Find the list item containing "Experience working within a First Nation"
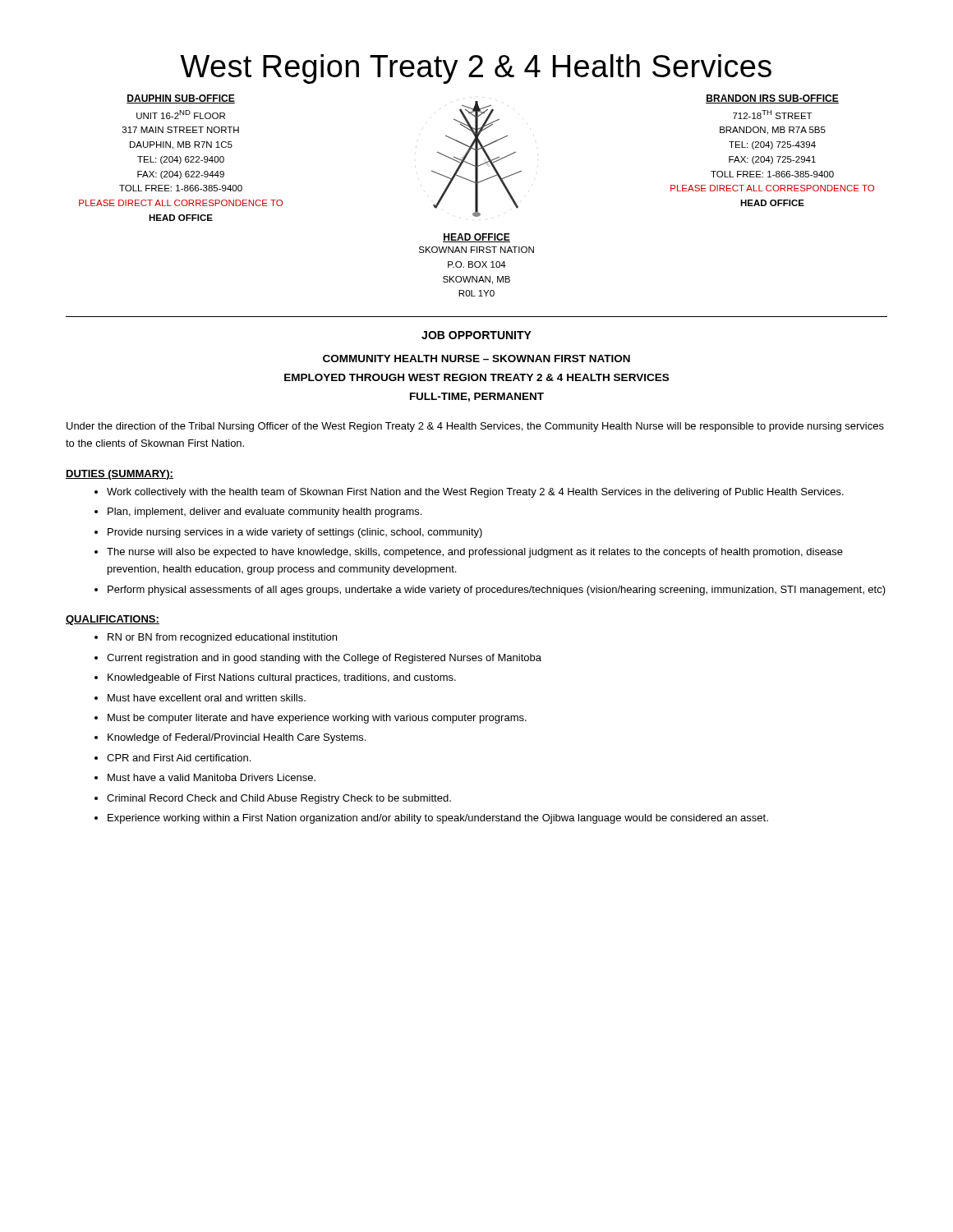The height and width of the screenshot is (1232, 953). coord(438,818)
